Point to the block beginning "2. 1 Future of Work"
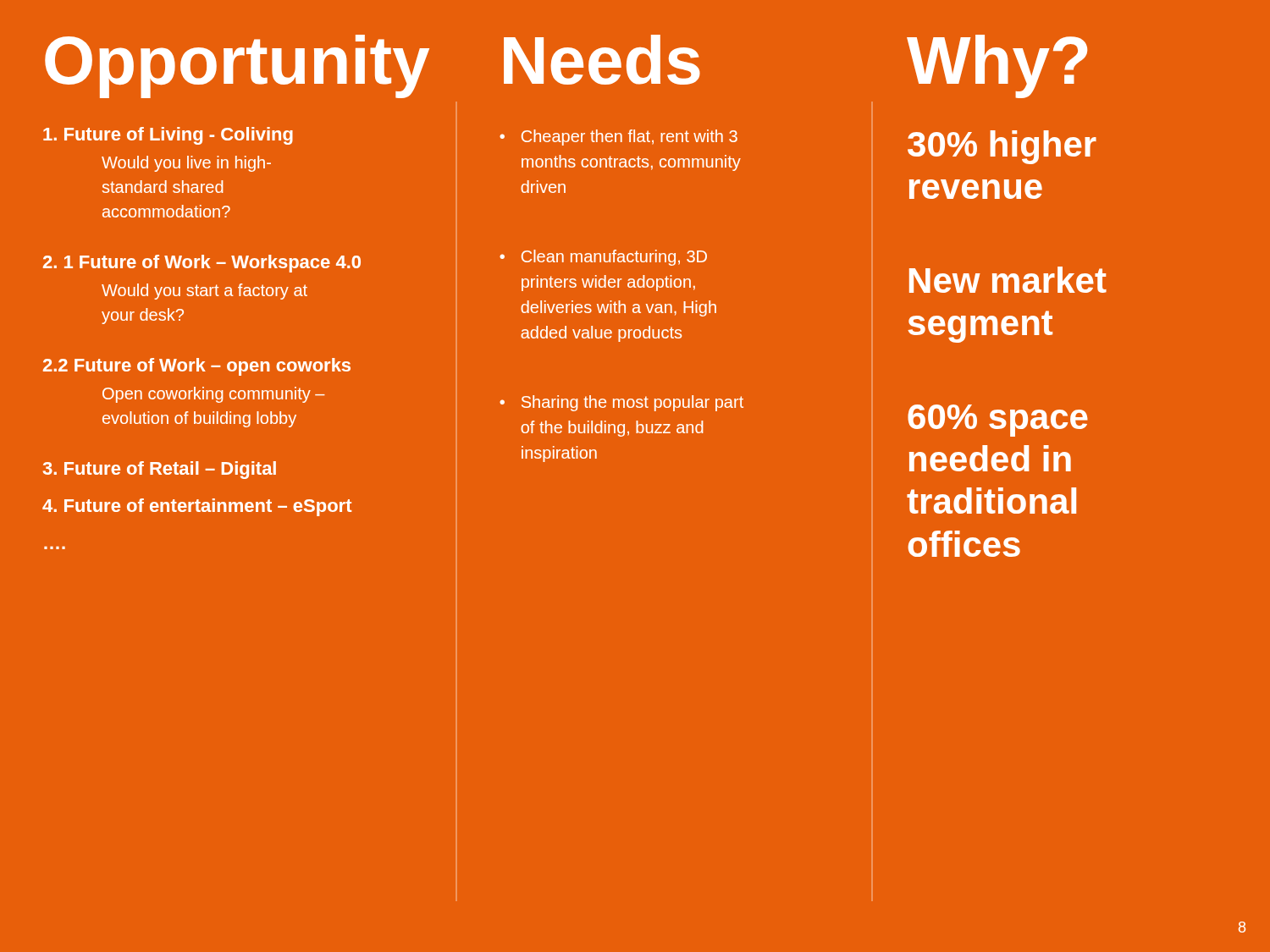The width and height of the screenshot is (1270, 952). pos(236,289)
